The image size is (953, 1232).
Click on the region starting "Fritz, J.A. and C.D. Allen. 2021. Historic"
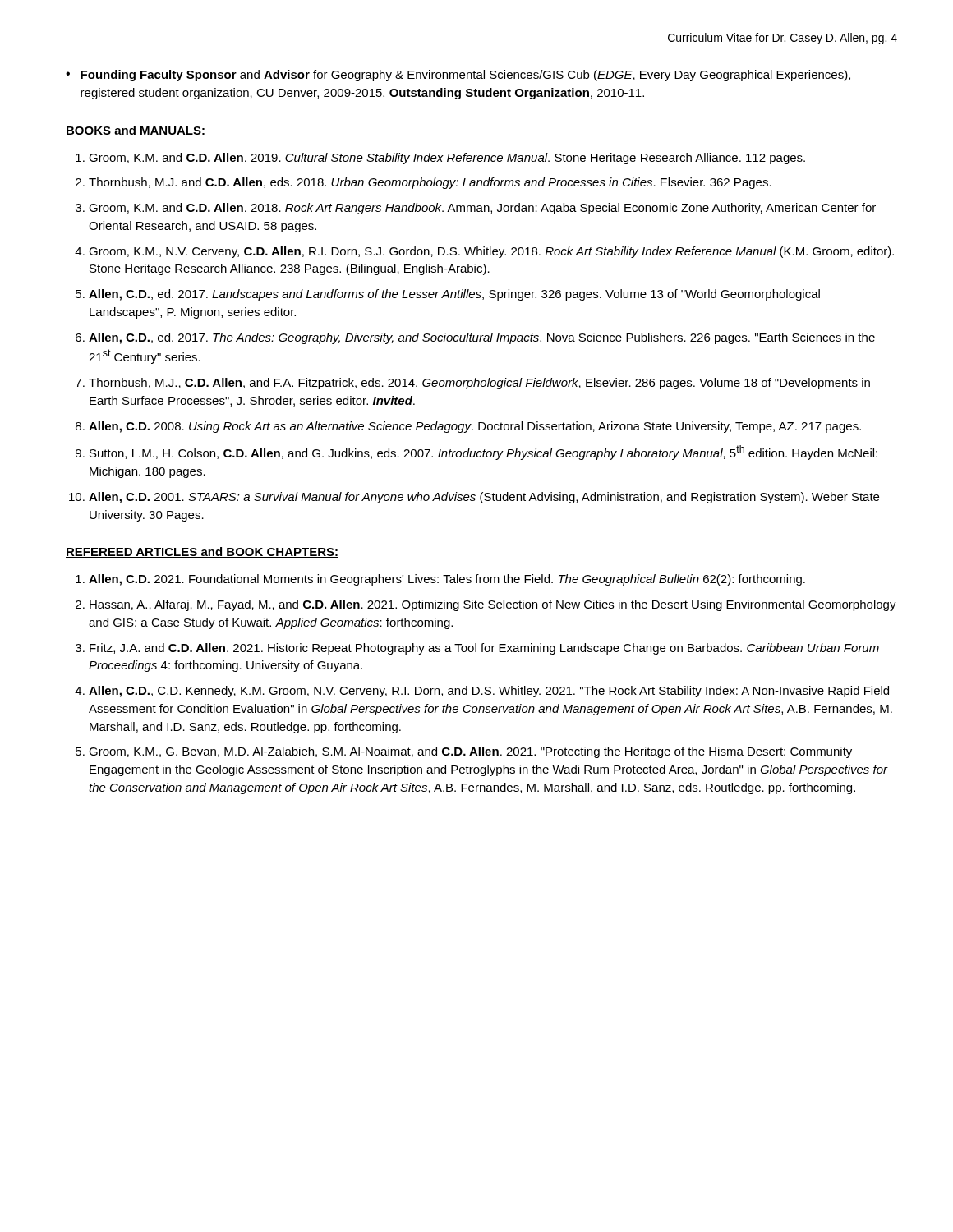pos(484,656)
